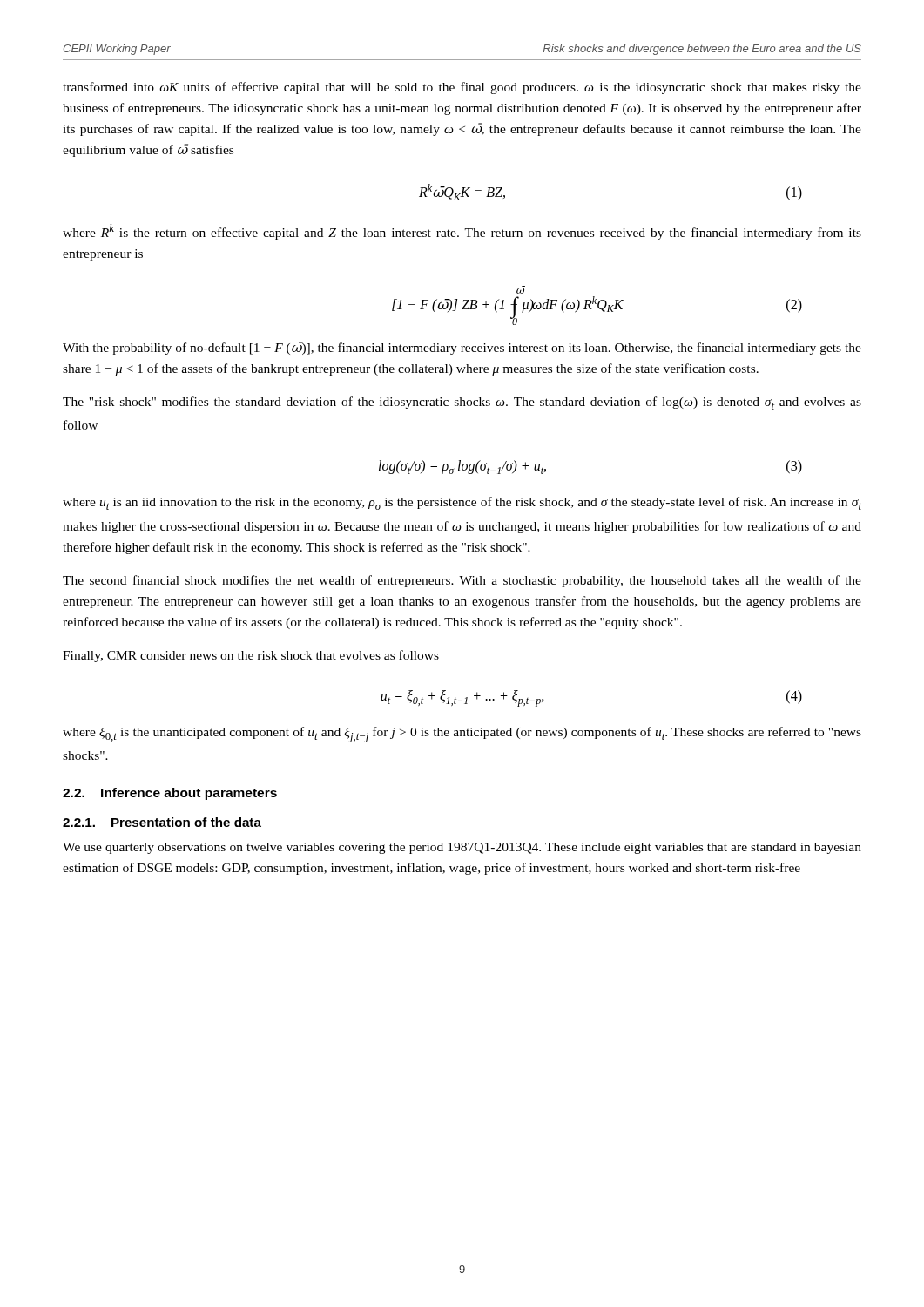
Task: Locate the block starting "log(σt/σ) = ρσ log(σt−1/σ) +"
Action: pyautogui.click(x=462, y=466)
